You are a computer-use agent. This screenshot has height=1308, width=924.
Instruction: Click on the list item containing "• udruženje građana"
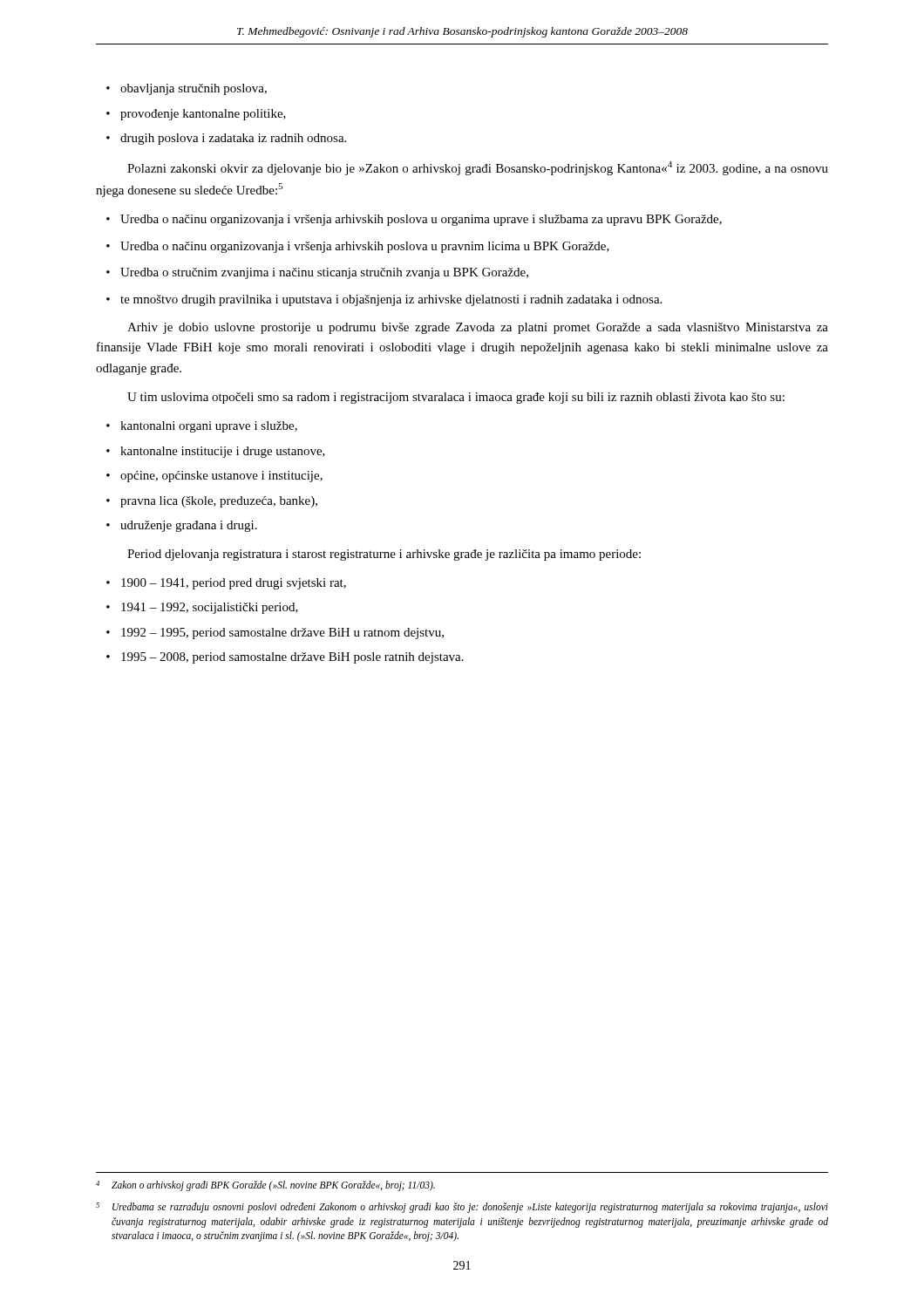pos(182,526)
